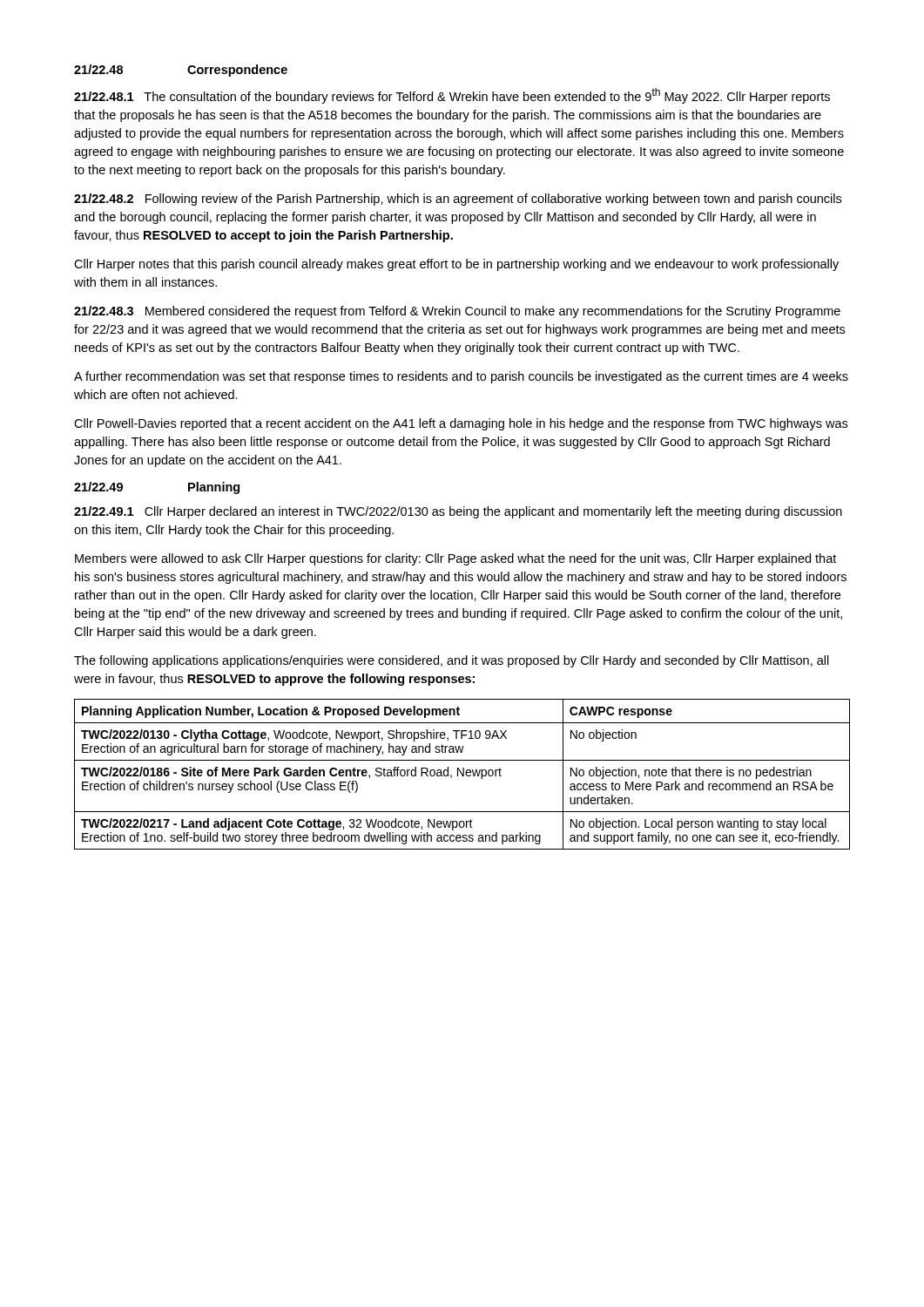Viewport: 924px width, 1307px height.
Task: Click on the text starting "21/22.48.2 Following review of the Parish"
Action: [458, 217]
